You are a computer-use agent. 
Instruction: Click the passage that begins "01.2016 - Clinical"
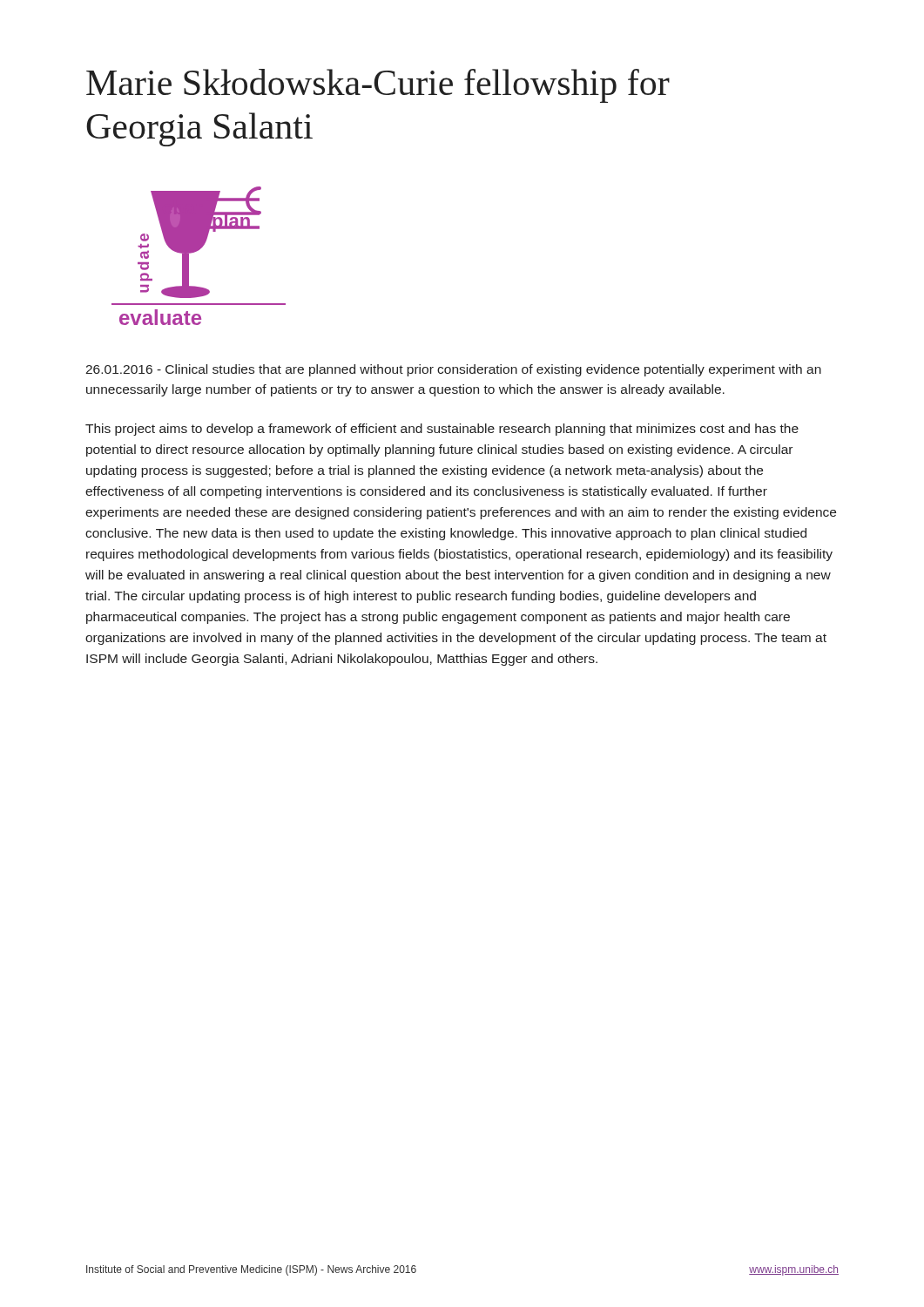453,379
